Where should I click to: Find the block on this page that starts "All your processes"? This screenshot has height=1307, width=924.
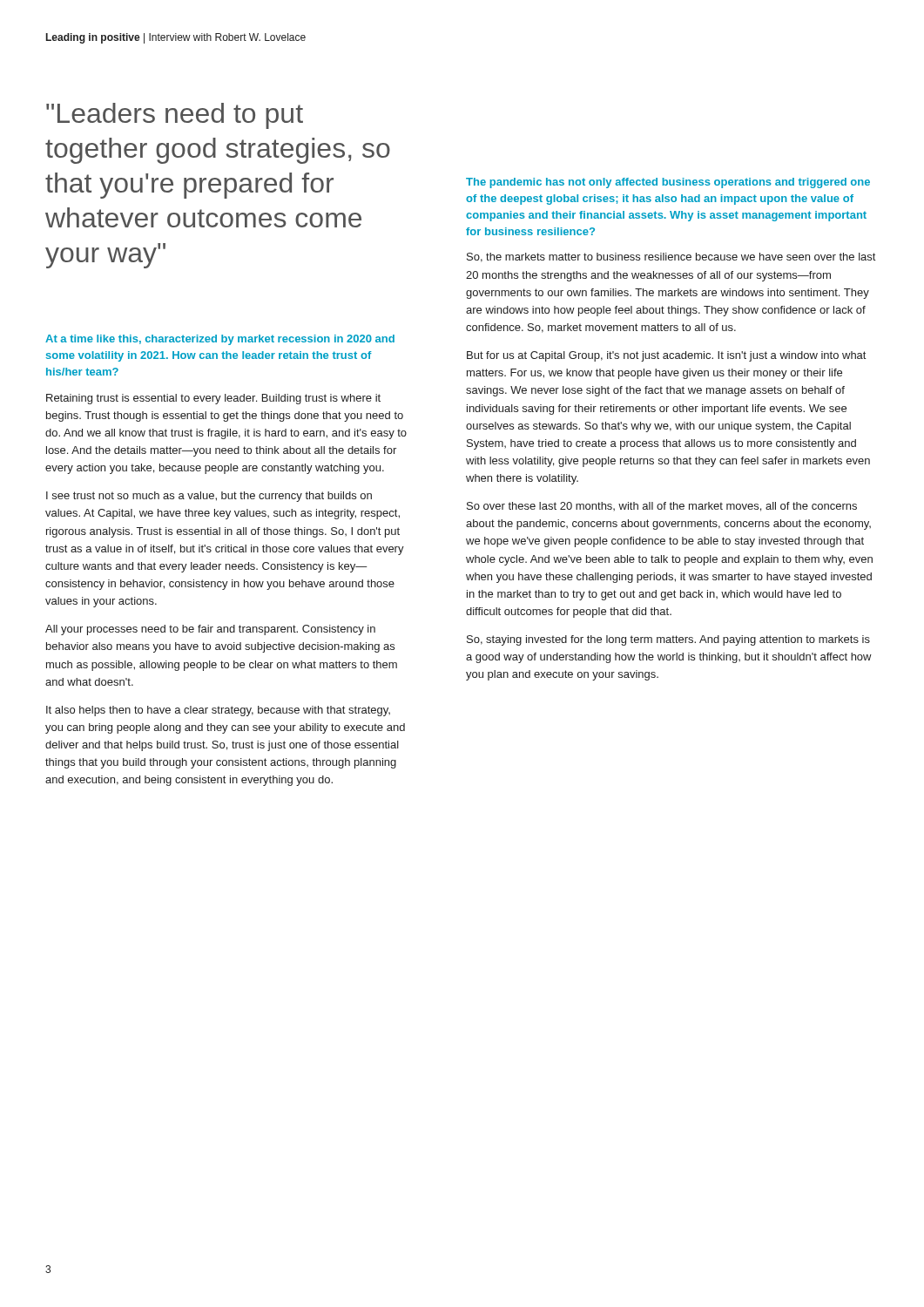click(x=221, y=655)
